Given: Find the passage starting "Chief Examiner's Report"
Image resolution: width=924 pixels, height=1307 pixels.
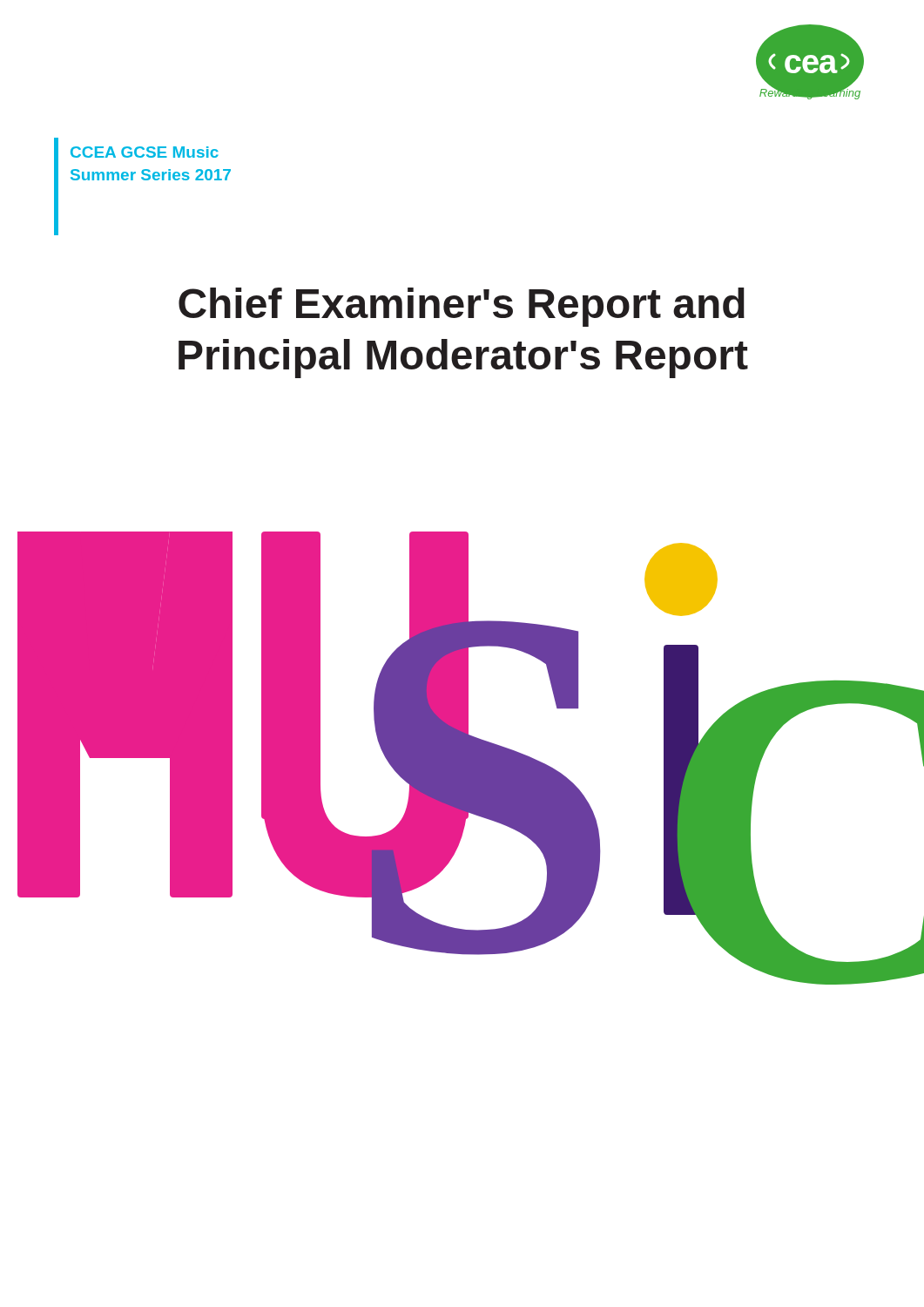Looking at the screenshot, I should point(462,330).
